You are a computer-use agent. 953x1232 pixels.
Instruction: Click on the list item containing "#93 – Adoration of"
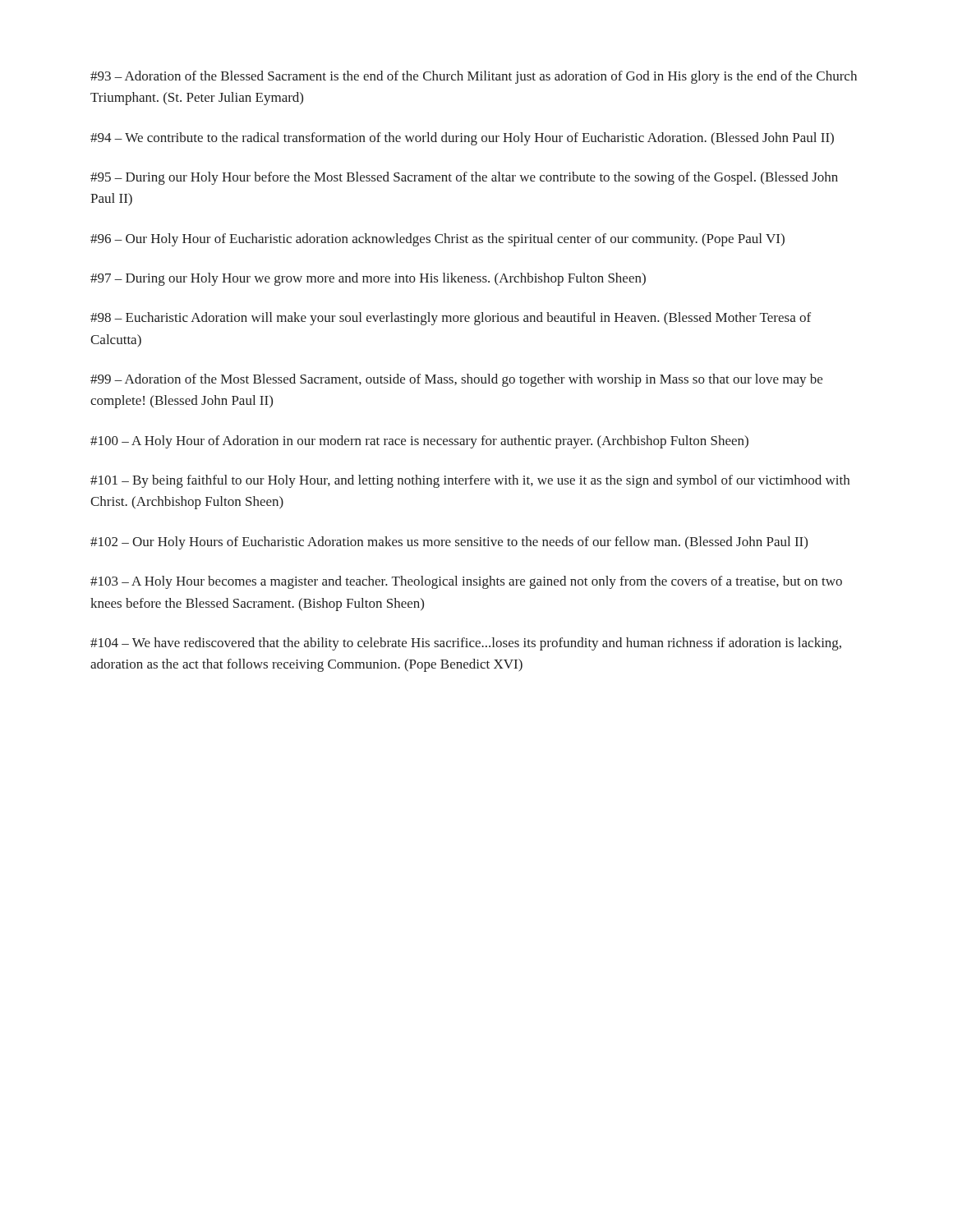474,87
